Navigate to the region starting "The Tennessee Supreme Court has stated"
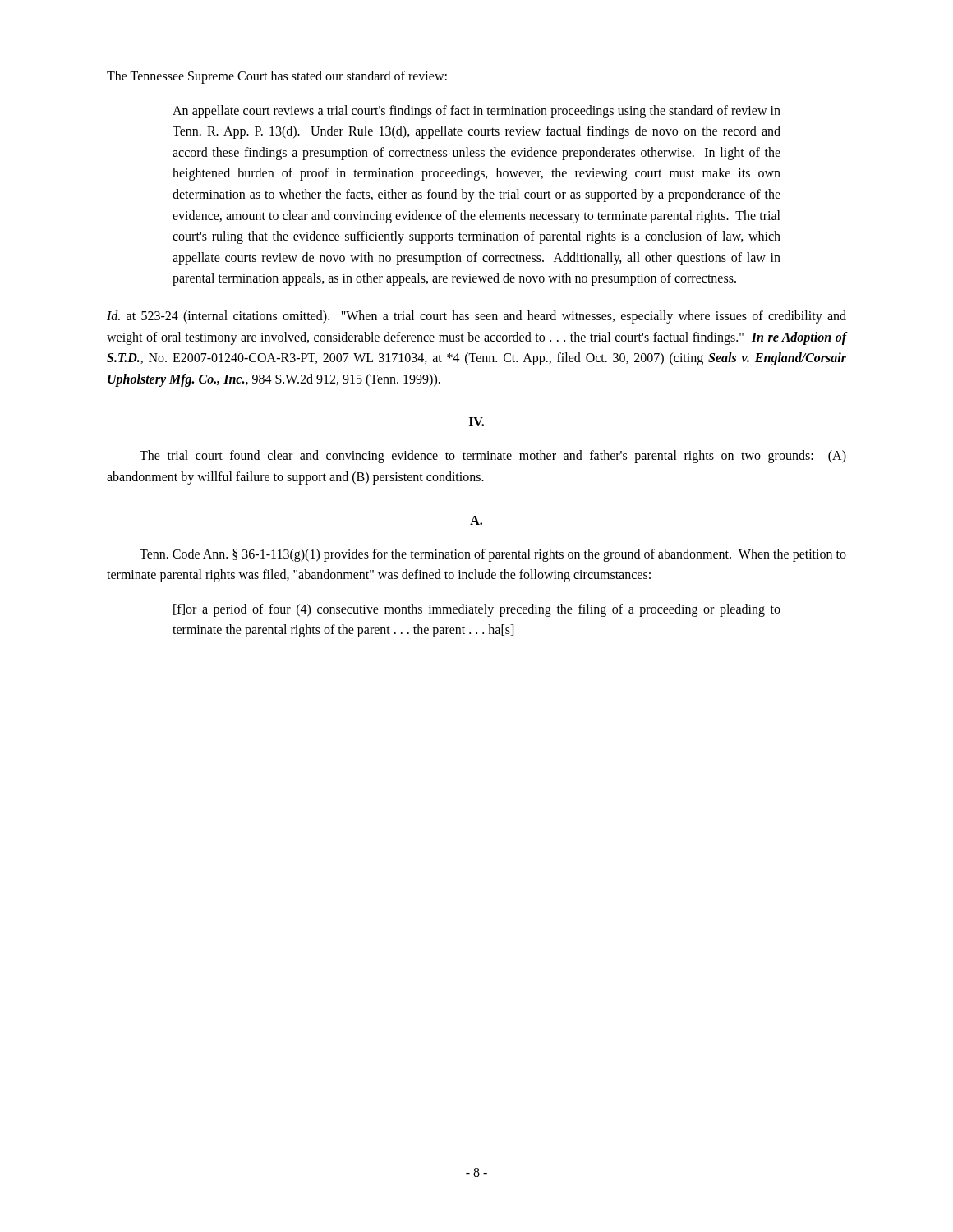 277,76
